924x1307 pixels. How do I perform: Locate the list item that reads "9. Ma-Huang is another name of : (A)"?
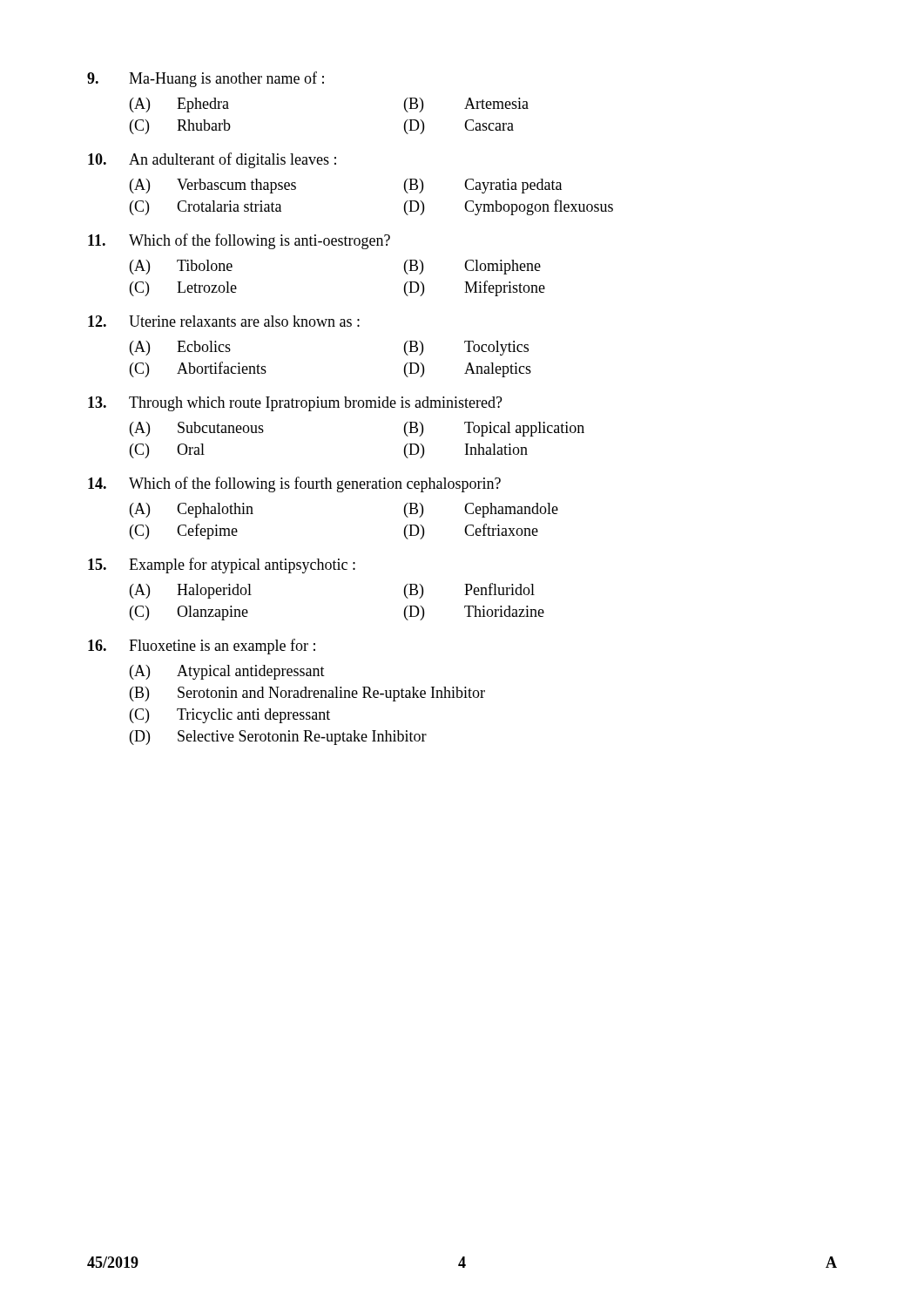tap(462, 102)
